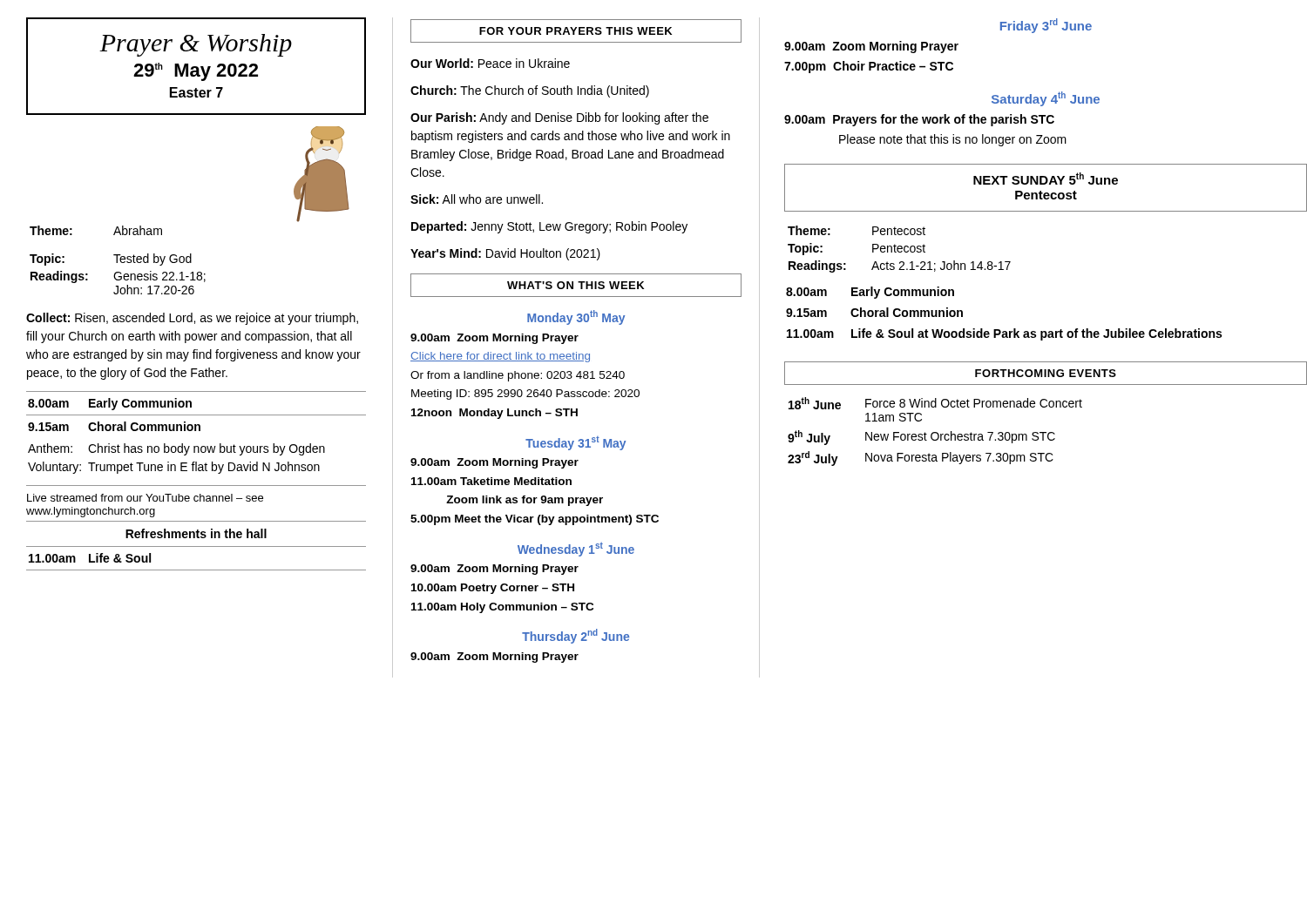
Task: Locate the passage starting "18th June Force"
Action: [x=1046, y=431]
